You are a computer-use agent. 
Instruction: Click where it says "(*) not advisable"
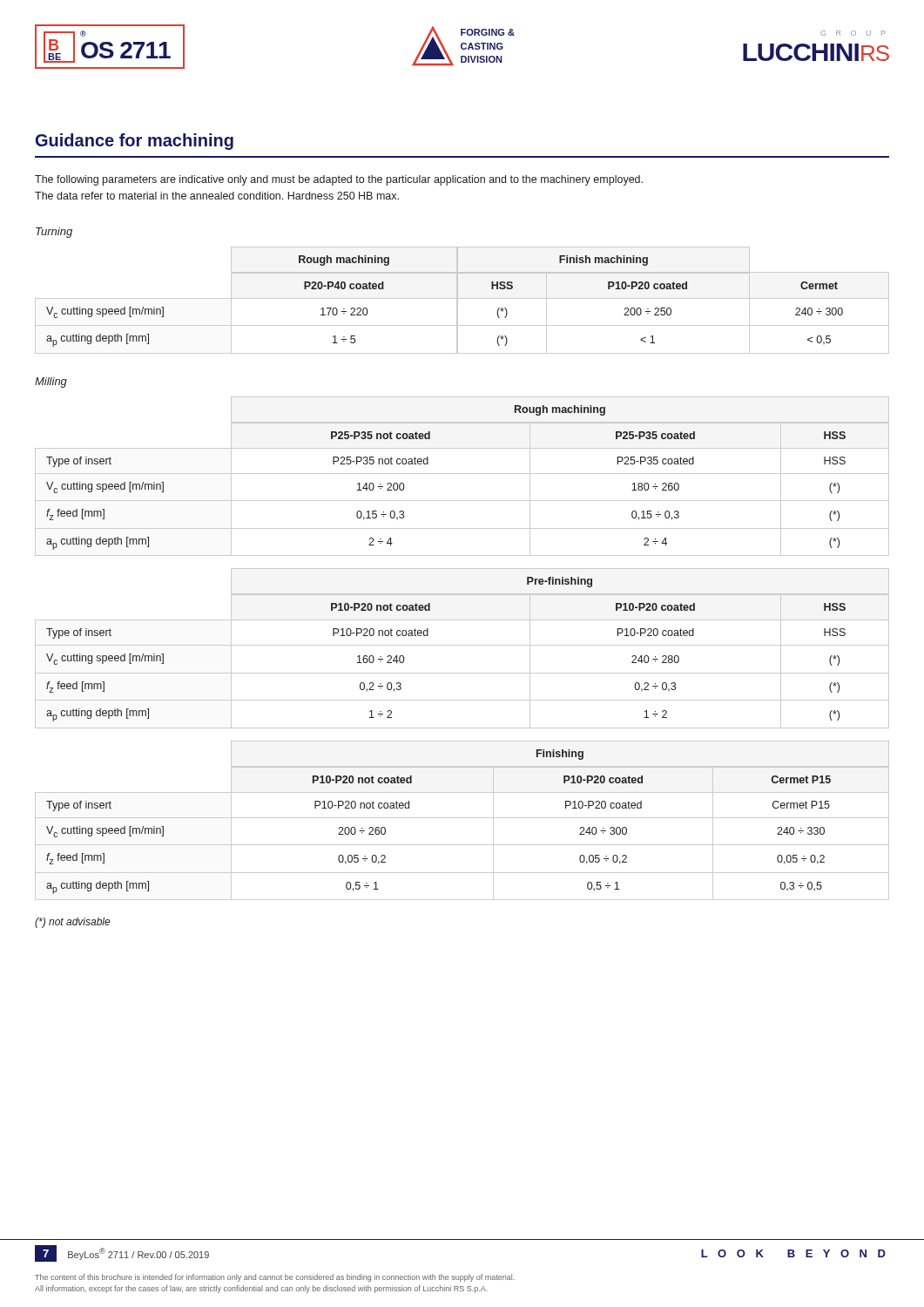73,922
